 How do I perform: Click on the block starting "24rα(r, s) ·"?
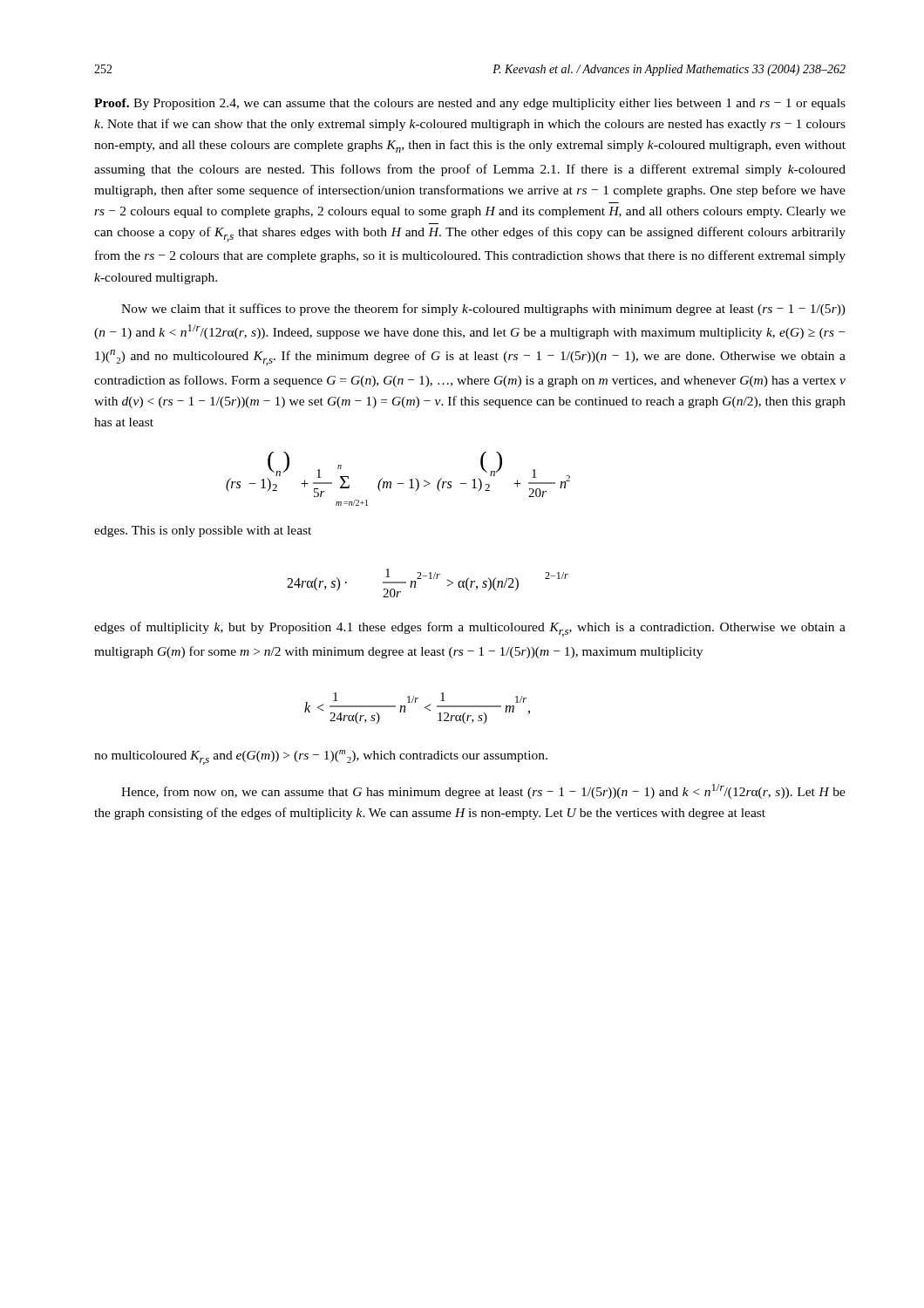470,584
